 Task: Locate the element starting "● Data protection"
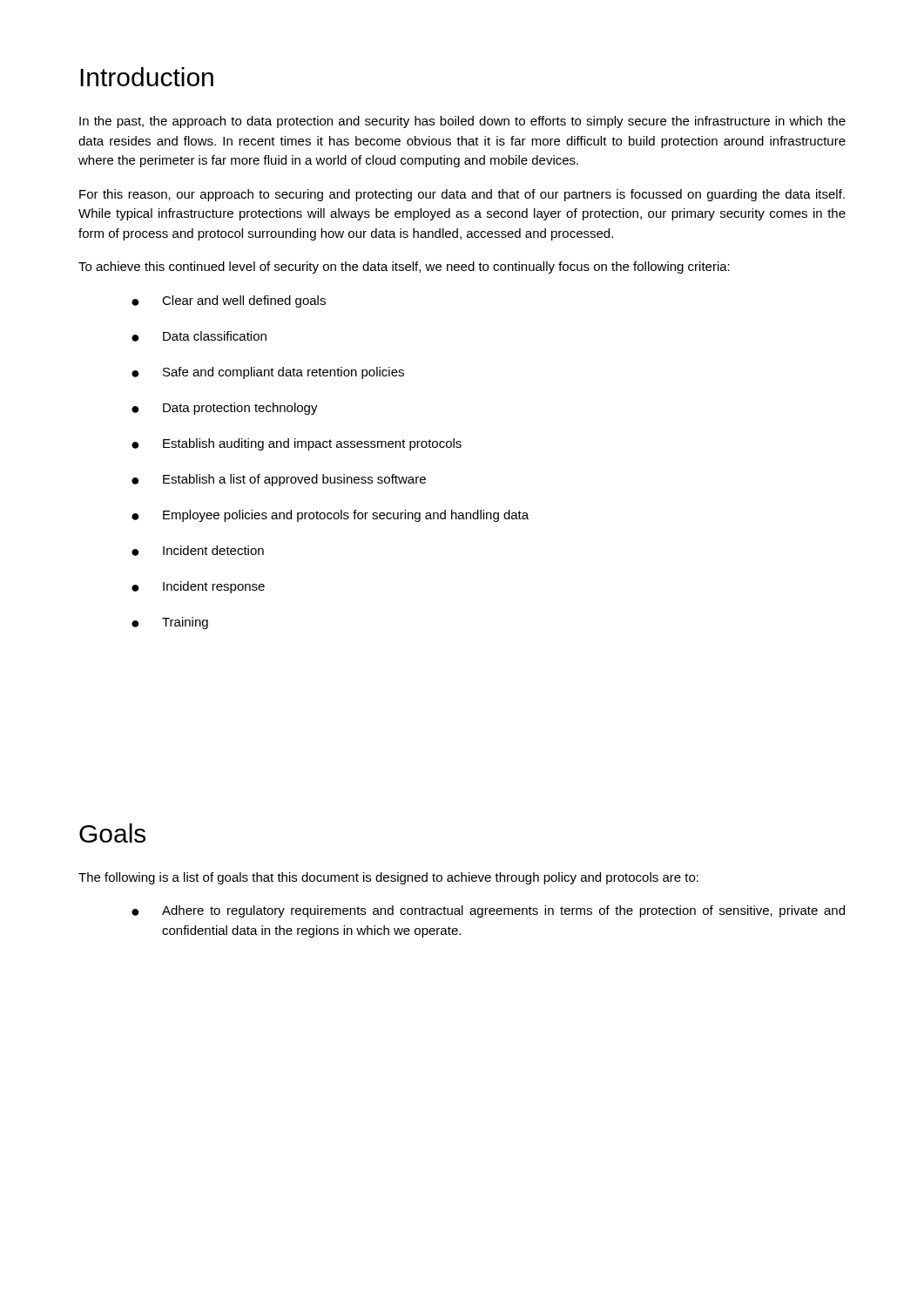pos(225,409)
